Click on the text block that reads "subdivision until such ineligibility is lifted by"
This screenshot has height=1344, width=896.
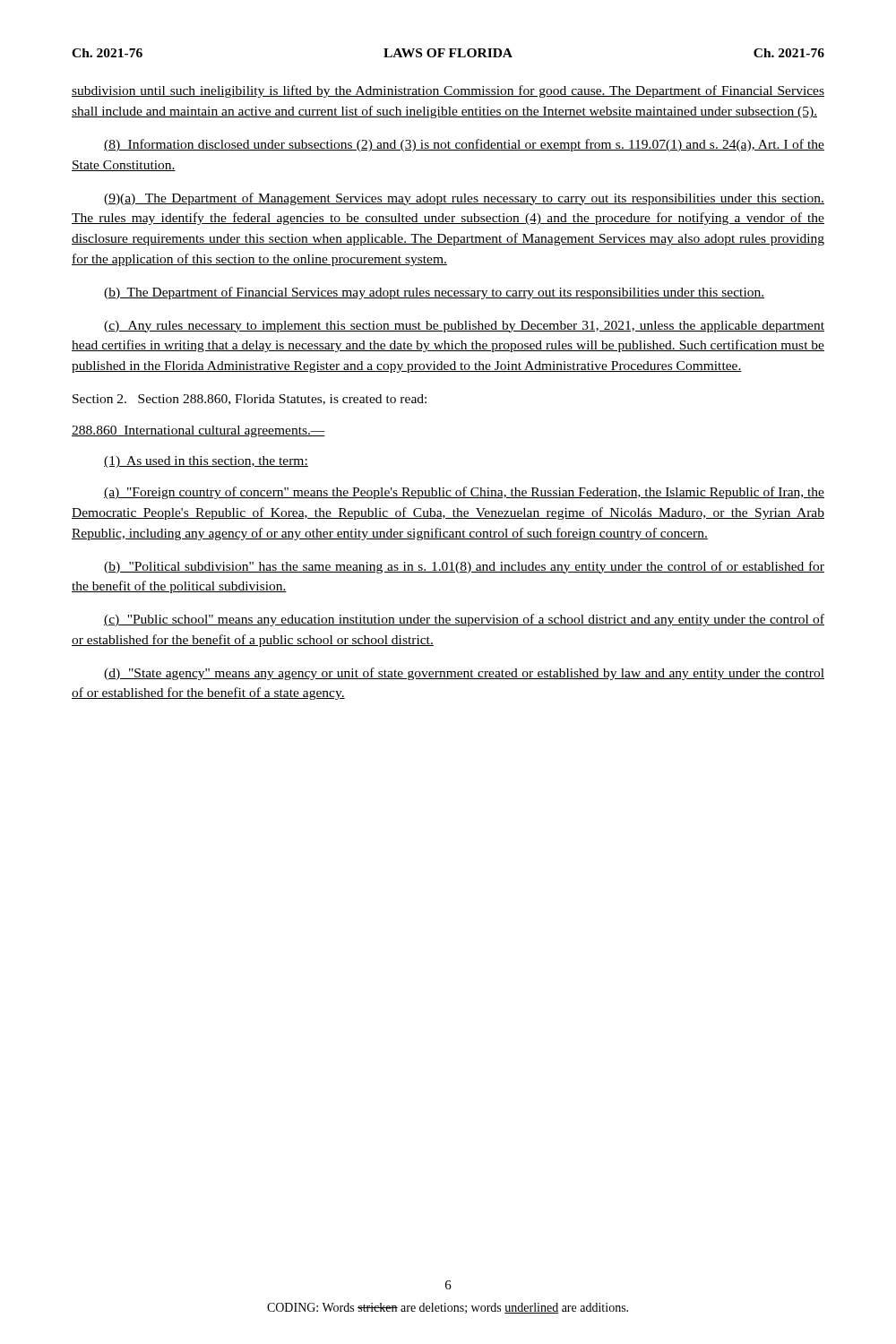pos(448,101)
